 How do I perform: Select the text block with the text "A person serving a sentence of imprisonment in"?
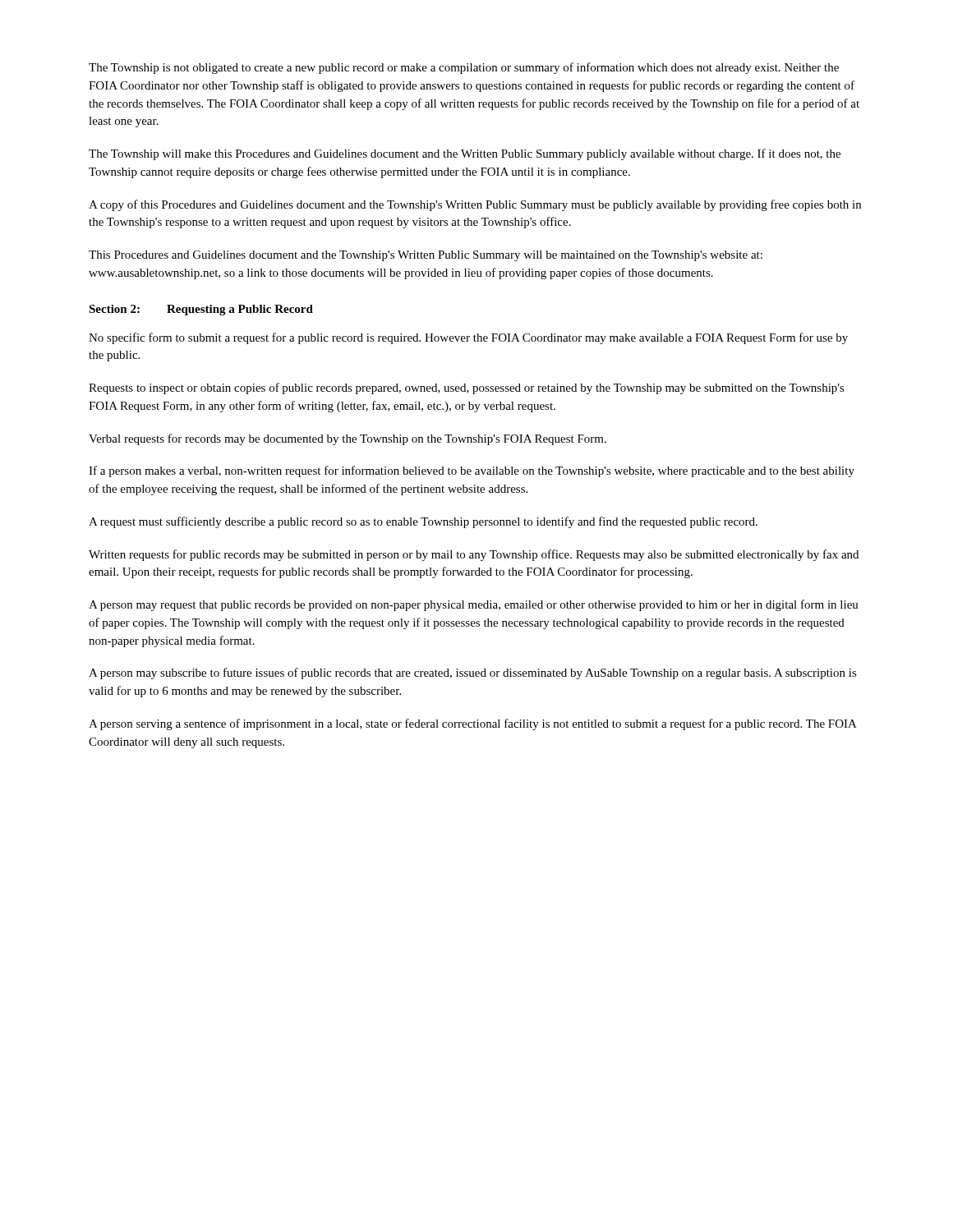472,732
